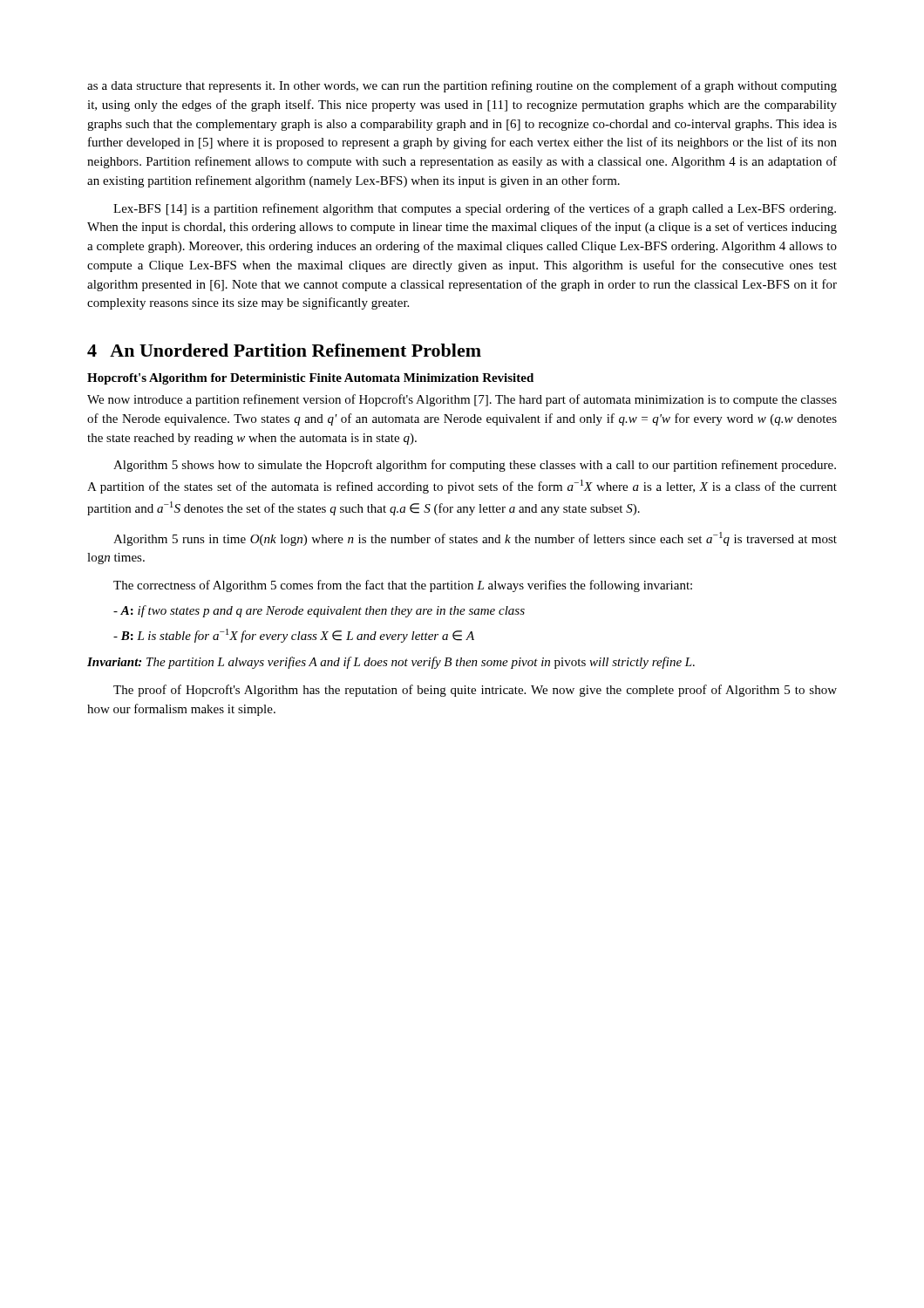The height and width of the screenshot is (1308, 924).
Task: Point to the passage starting "Invariant: The partition L always"
Action: (x=462, y=663)
